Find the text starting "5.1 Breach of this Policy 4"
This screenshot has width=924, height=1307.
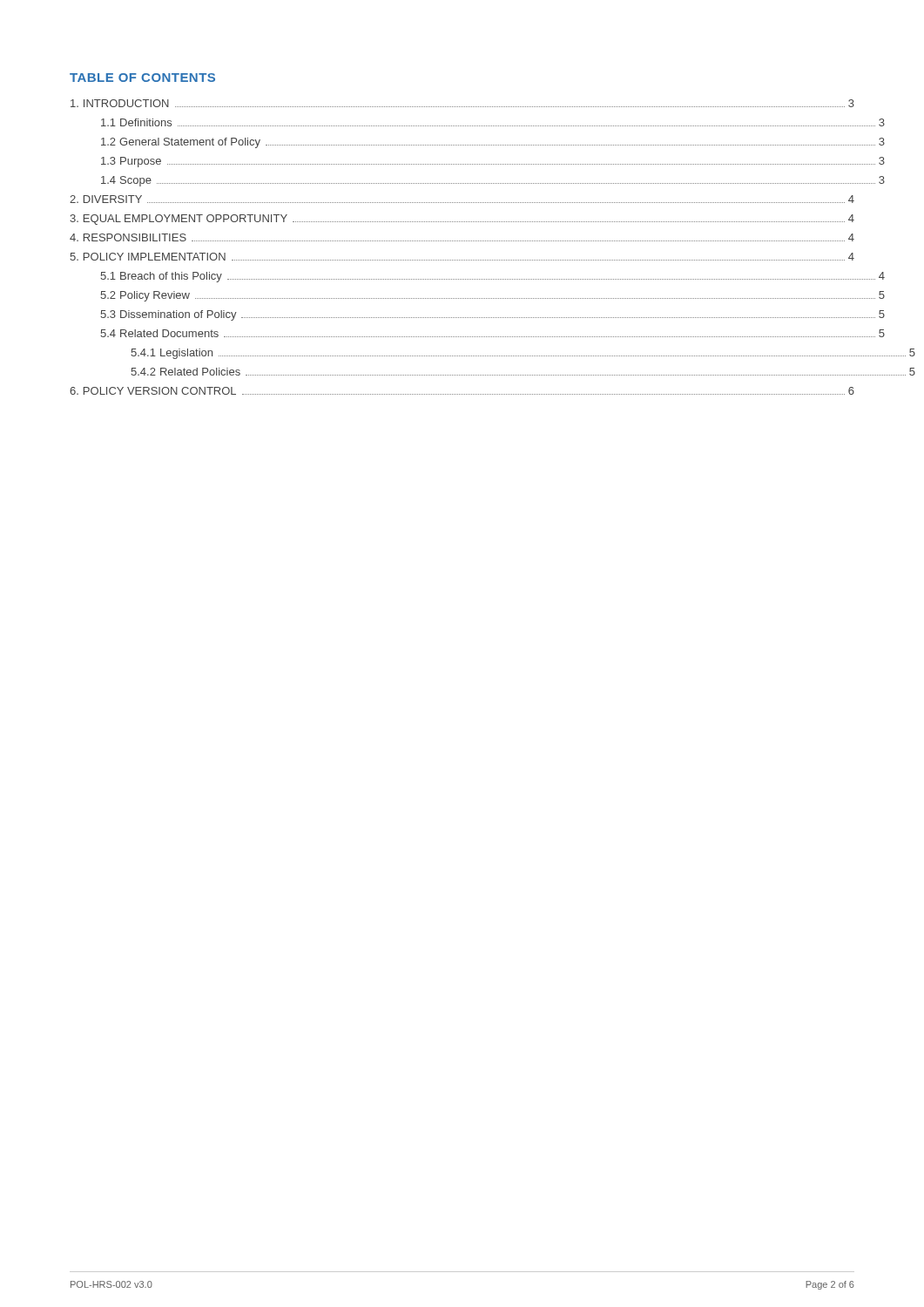492,275
